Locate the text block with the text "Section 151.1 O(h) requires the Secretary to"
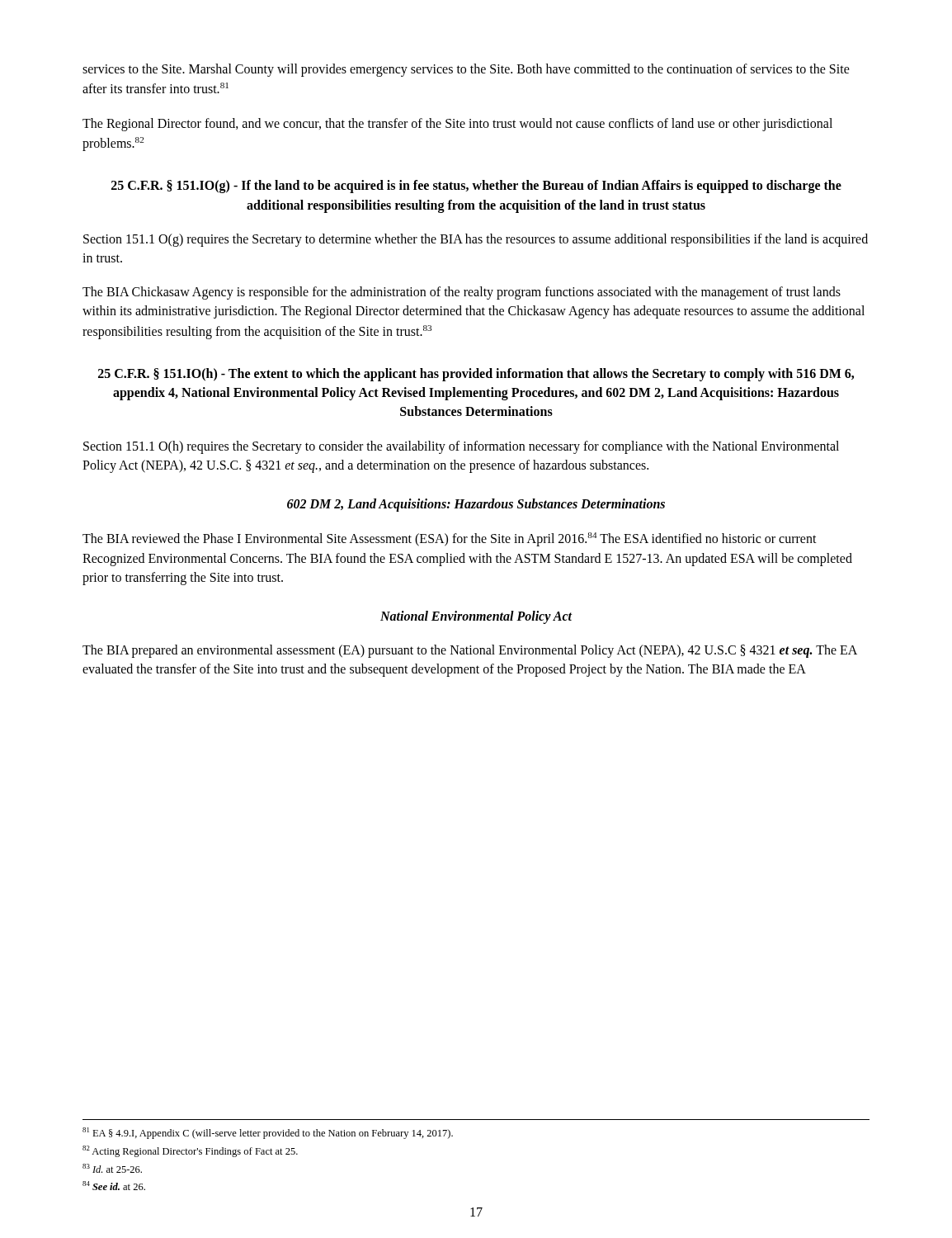 [x=461, y=455]
